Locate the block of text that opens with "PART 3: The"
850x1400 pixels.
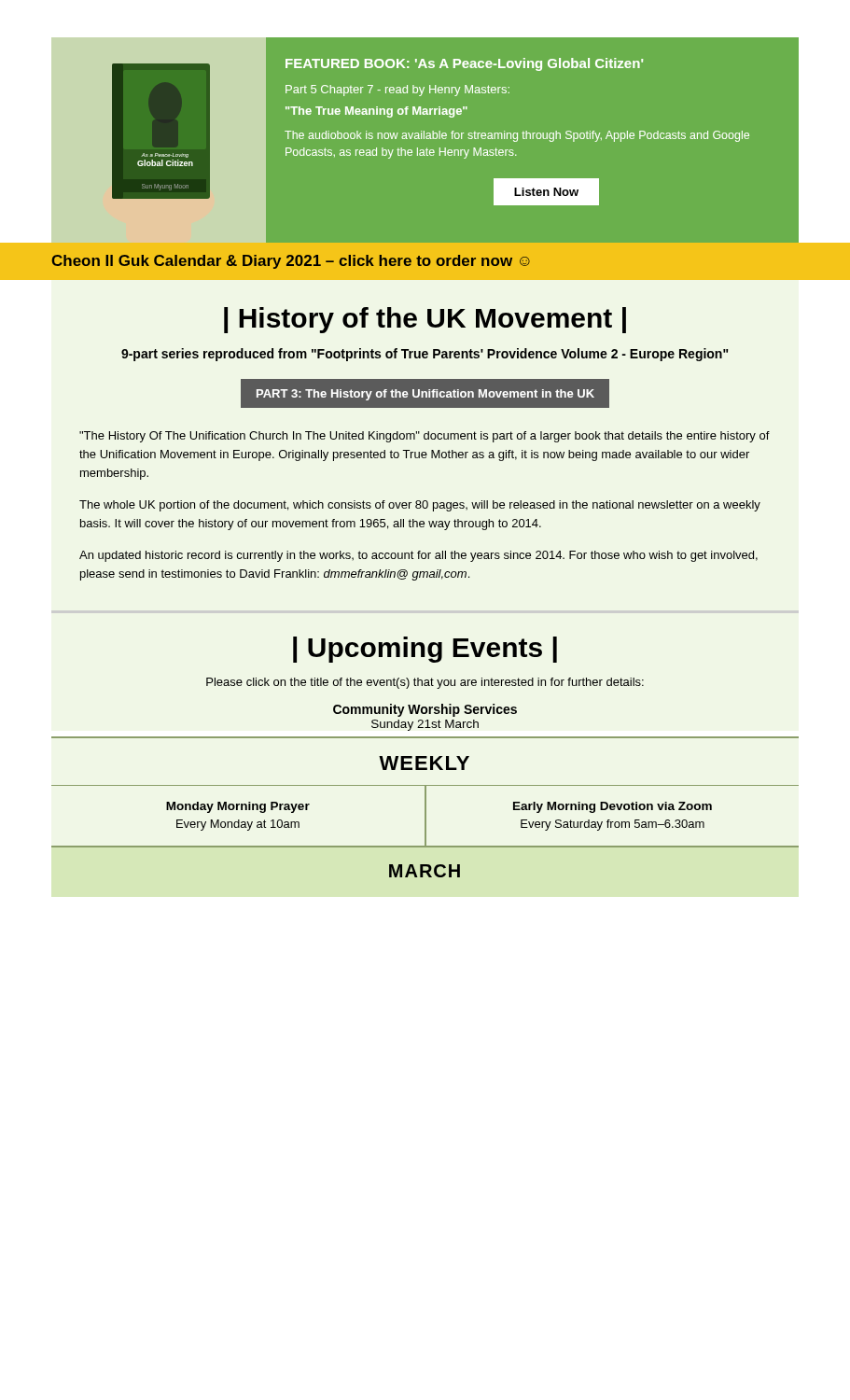click(425, 393)
